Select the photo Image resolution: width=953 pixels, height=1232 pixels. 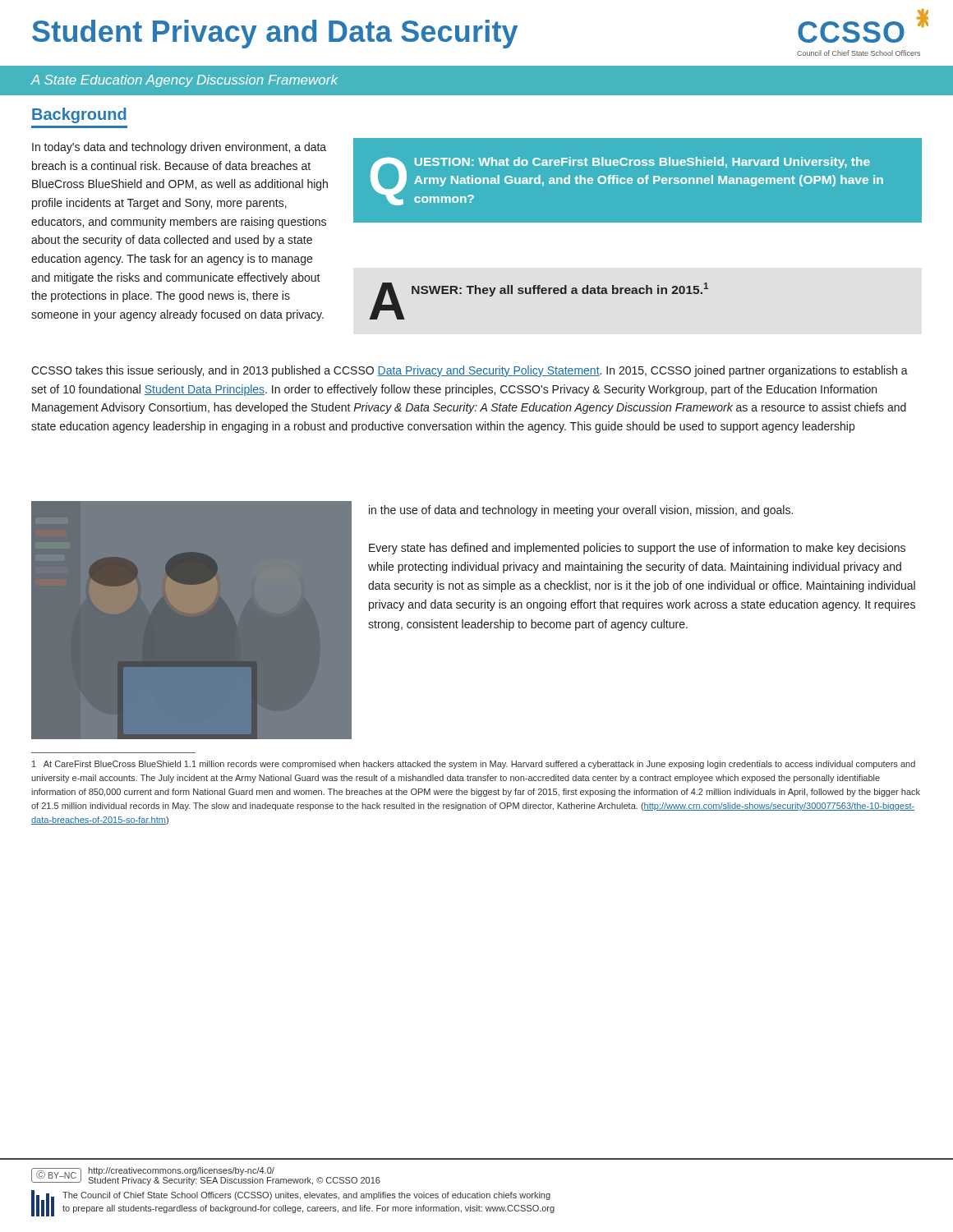pos(191,620)
